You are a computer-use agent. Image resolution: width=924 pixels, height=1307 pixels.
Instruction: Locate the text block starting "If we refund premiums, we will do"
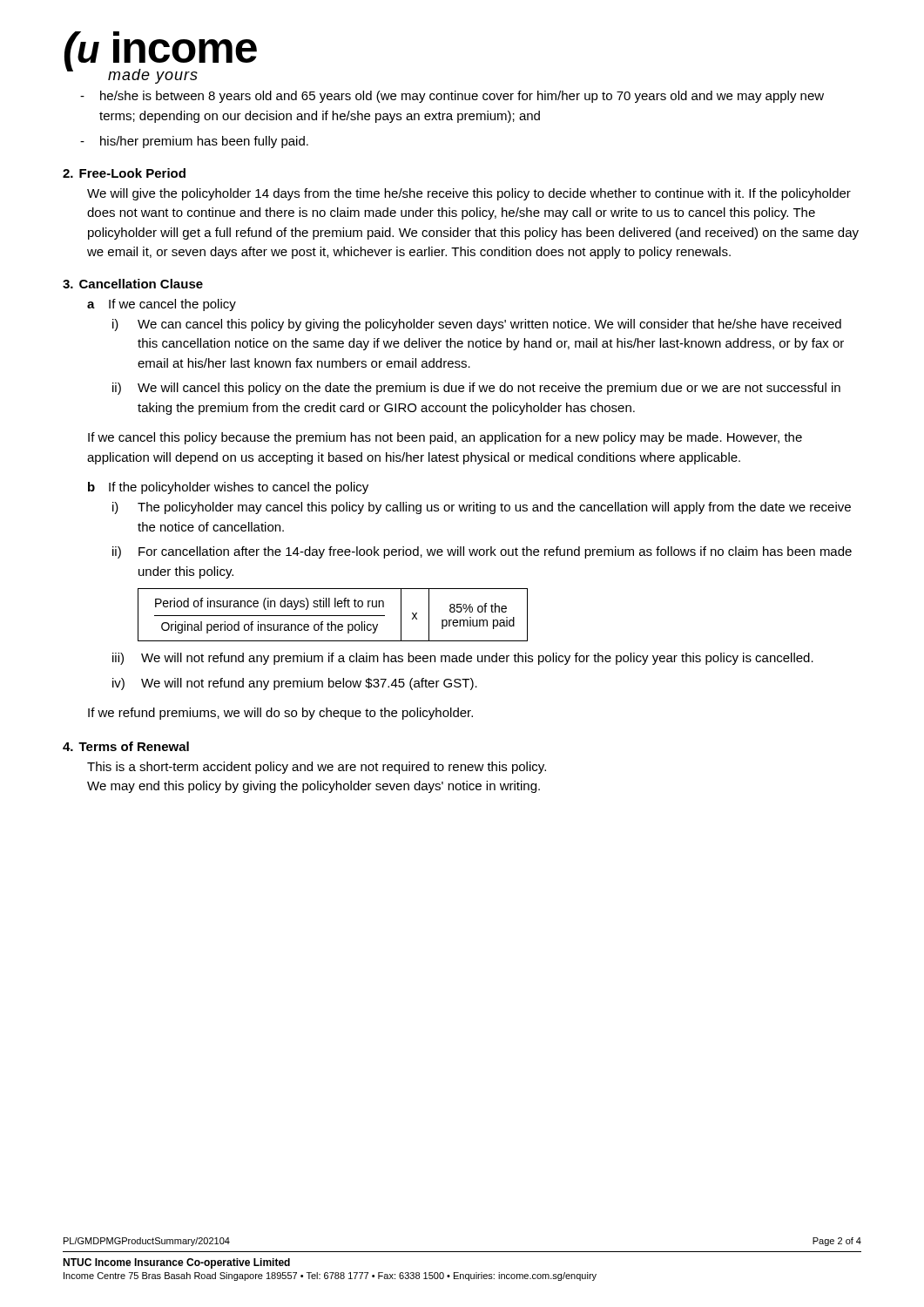point(281,712)
